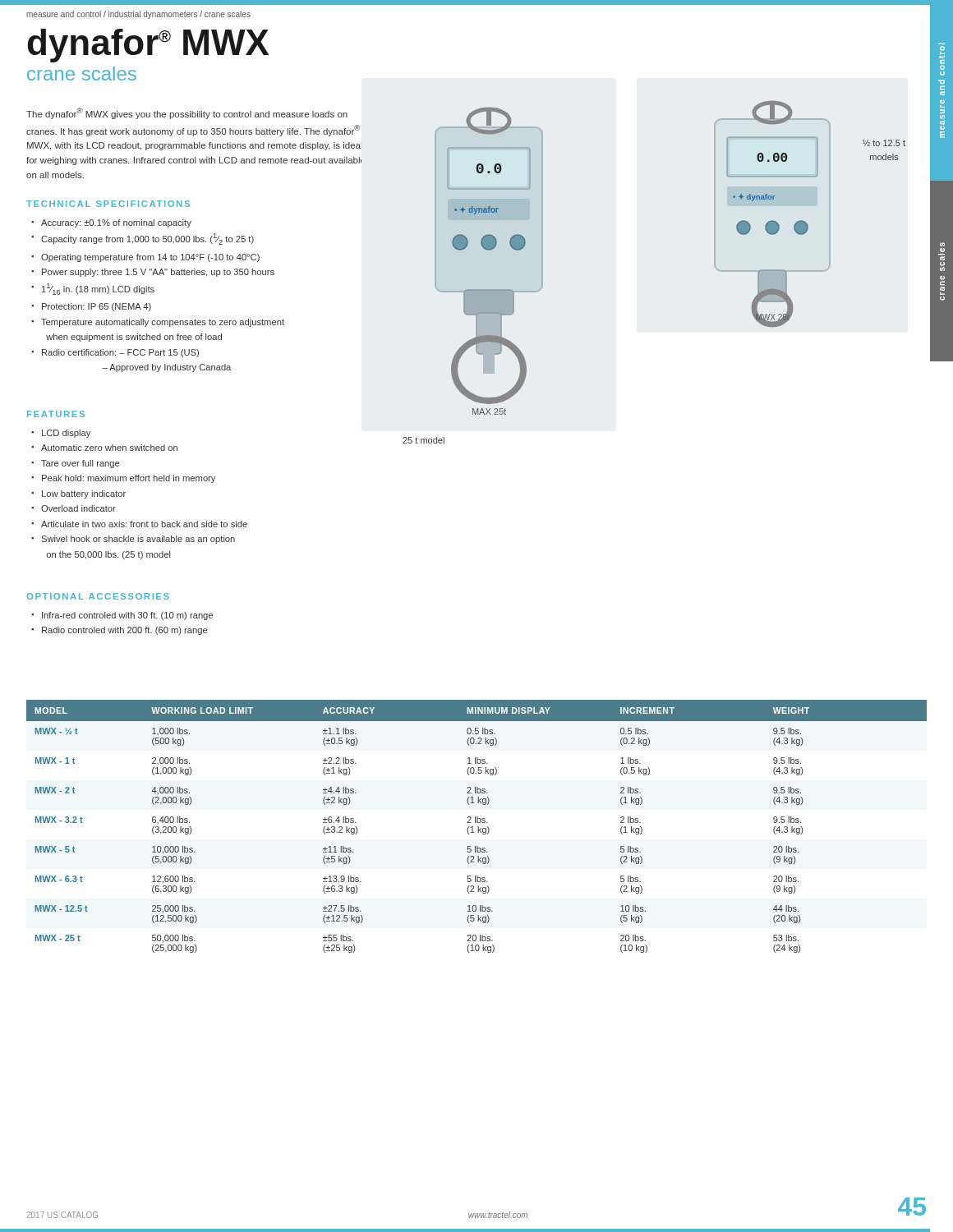Navigate to the region starting "▪LCD display"
Viewport: 953px width, 1232px height.
[x=66, y=432]
